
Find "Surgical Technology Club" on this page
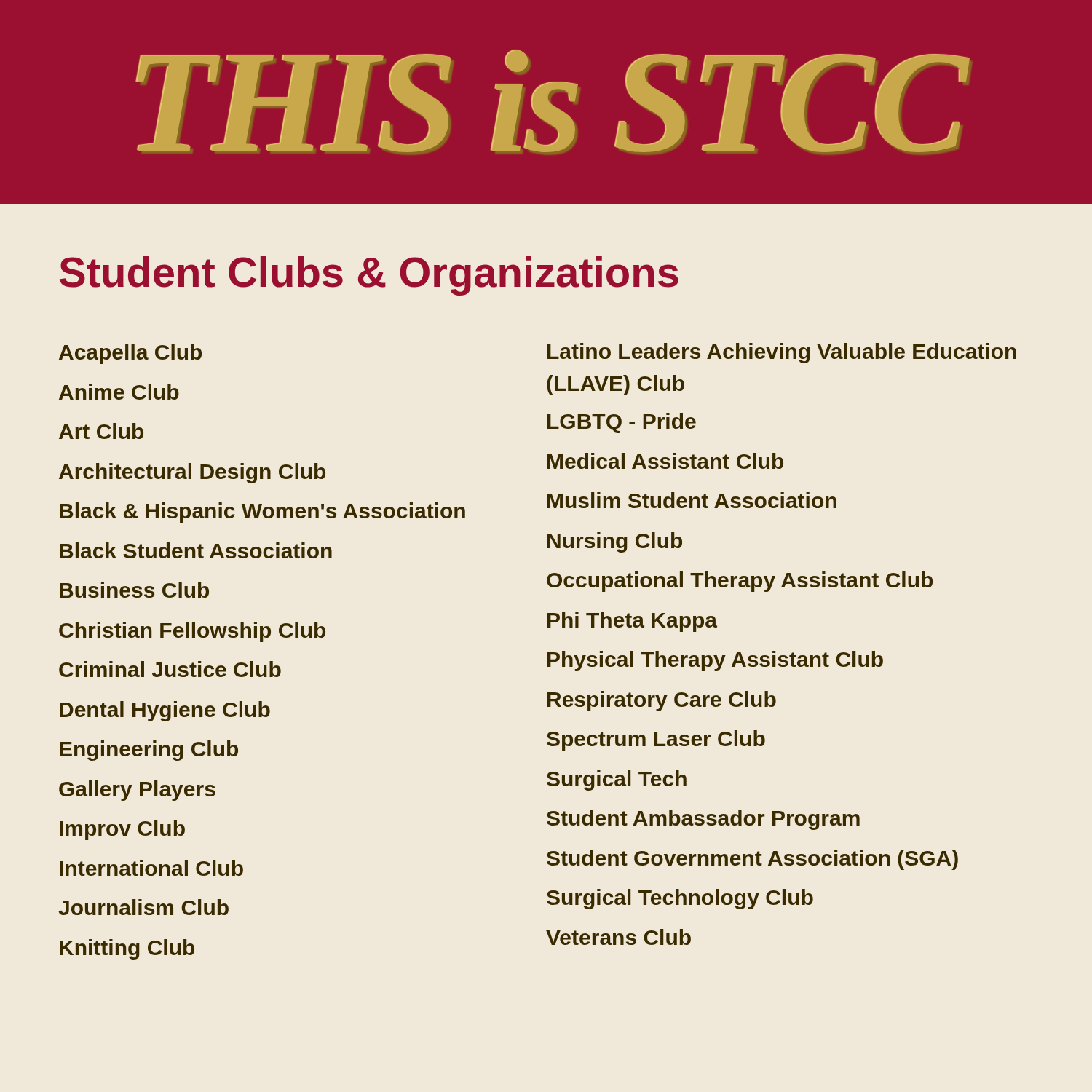680,897
